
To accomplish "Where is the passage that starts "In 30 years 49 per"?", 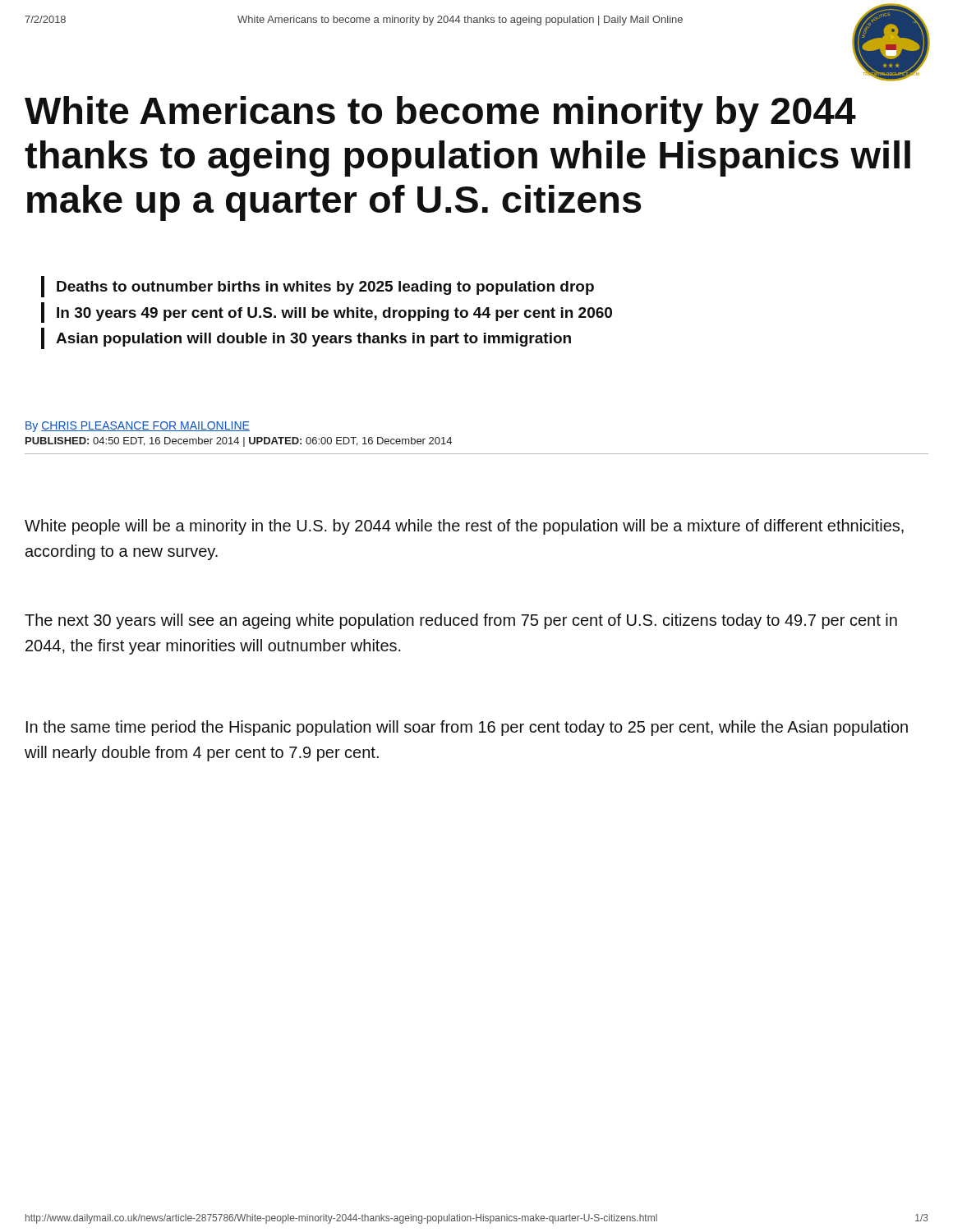I will 334,312.
